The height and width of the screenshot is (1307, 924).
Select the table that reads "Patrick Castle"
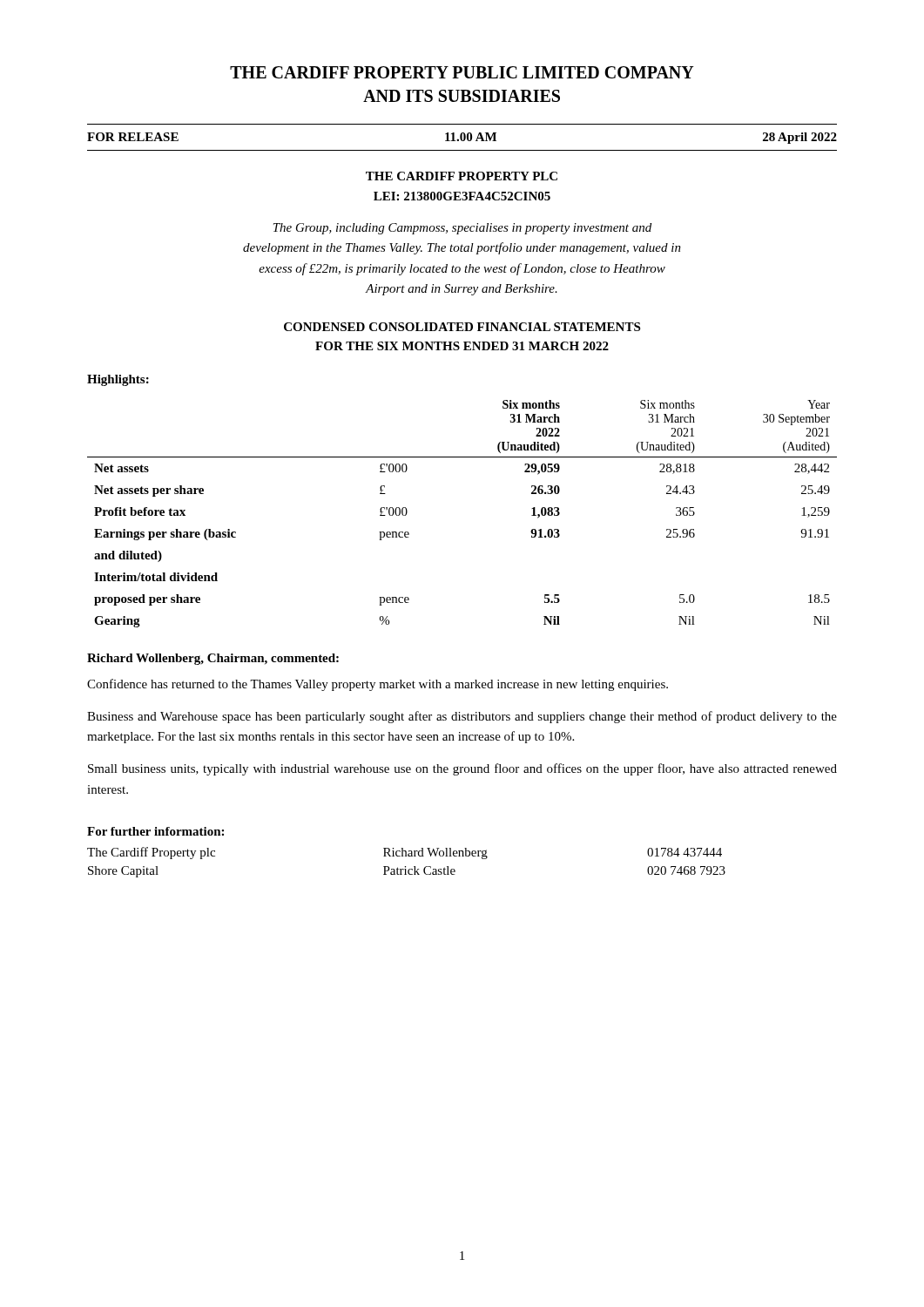tap(462, 862)
